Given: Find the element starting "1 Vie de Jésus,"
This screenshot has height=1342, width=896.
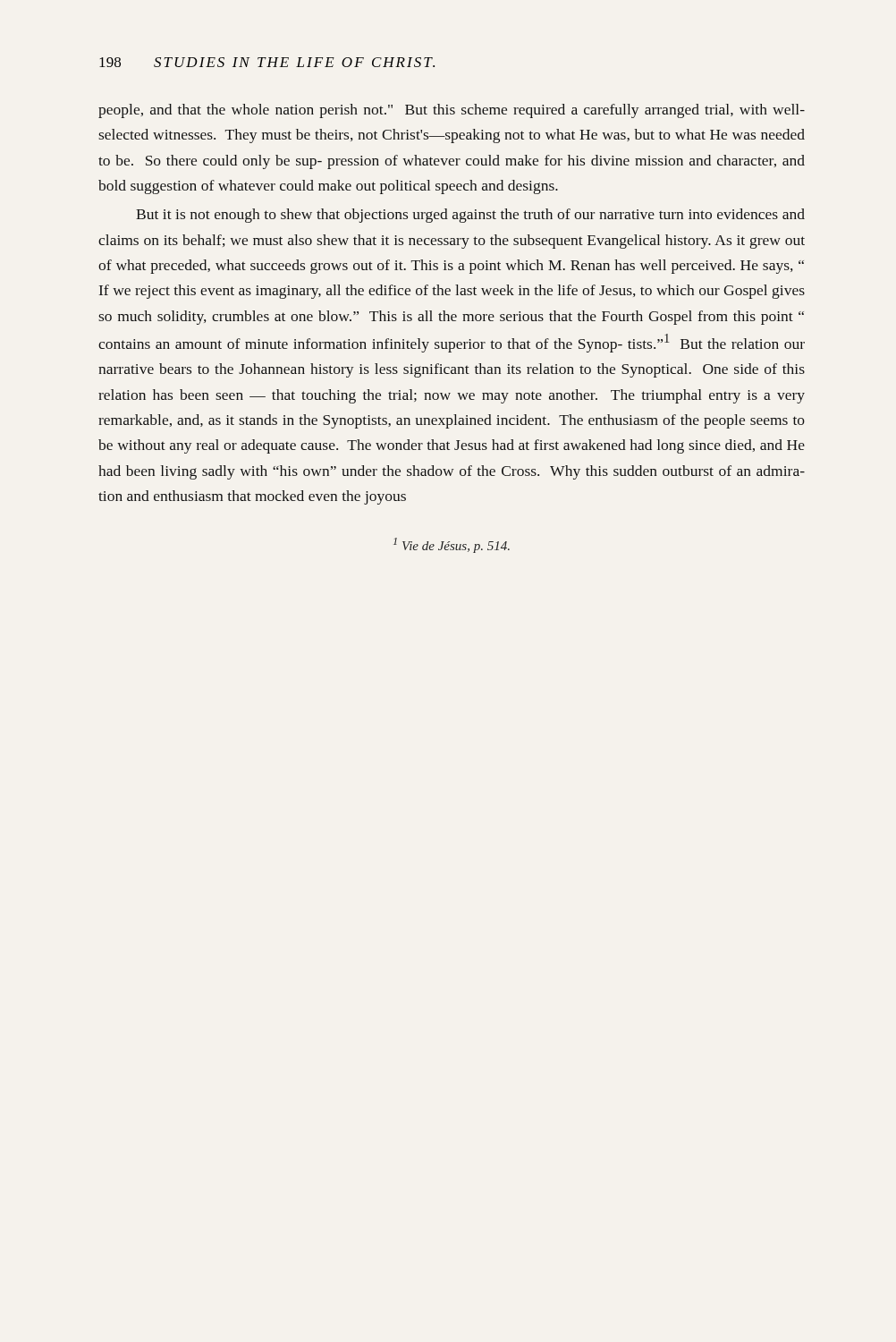Looking at the screenshot, I should [452, 544].
